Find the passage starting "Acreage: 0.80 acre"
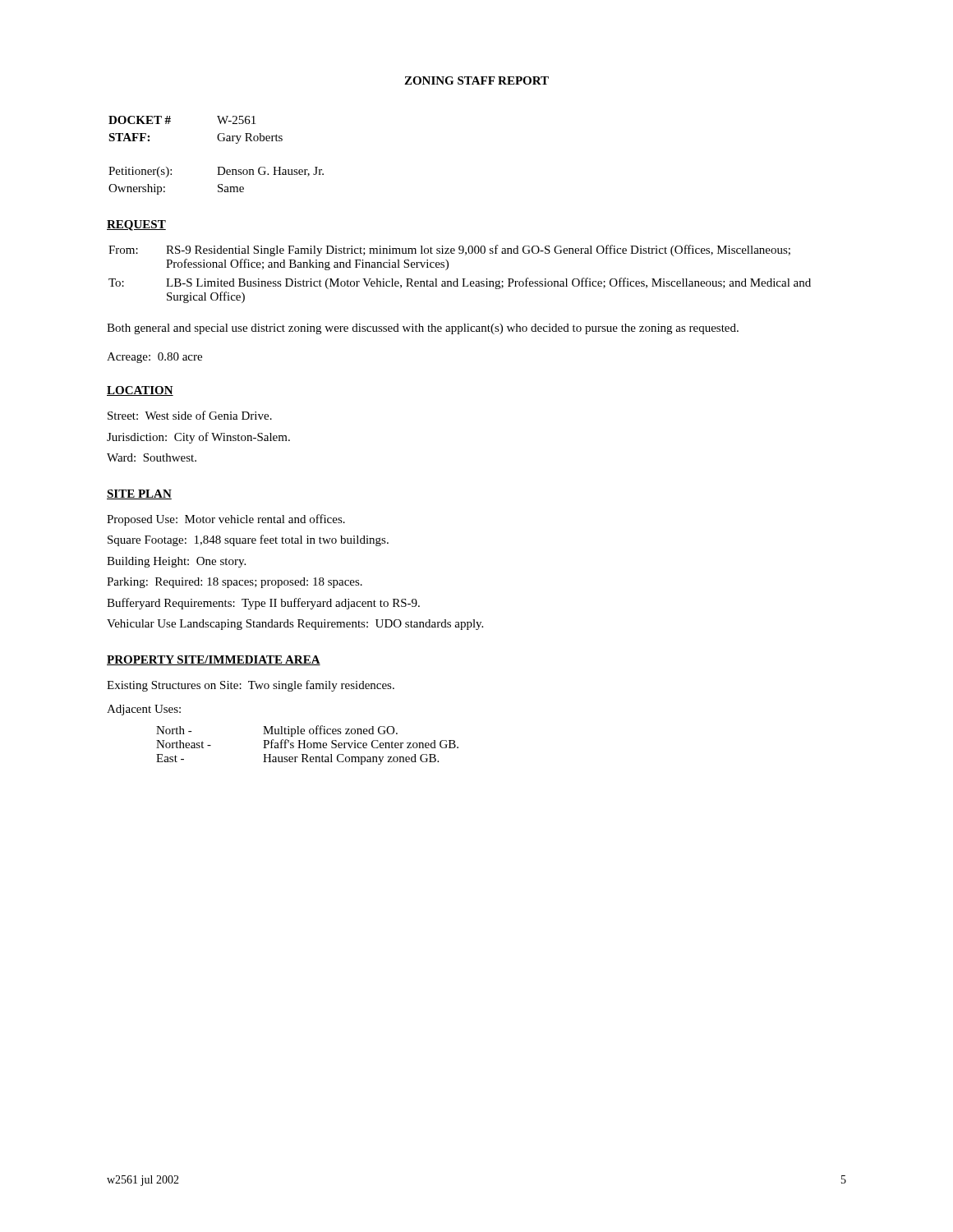953x1232 pixels. click(155, 356)
